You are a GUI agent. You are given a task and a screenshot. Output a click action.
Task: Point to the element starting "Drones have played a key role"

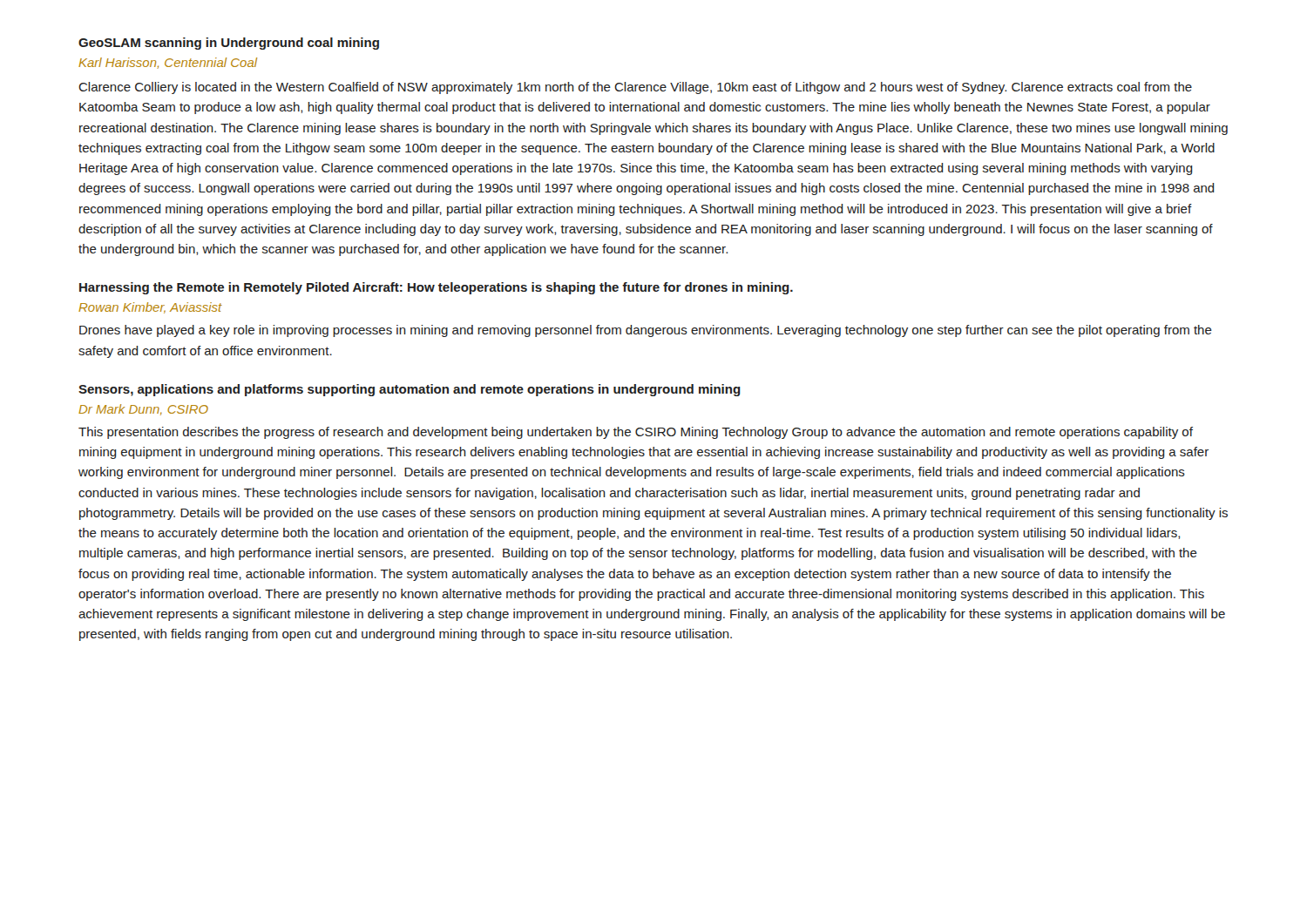645,340
